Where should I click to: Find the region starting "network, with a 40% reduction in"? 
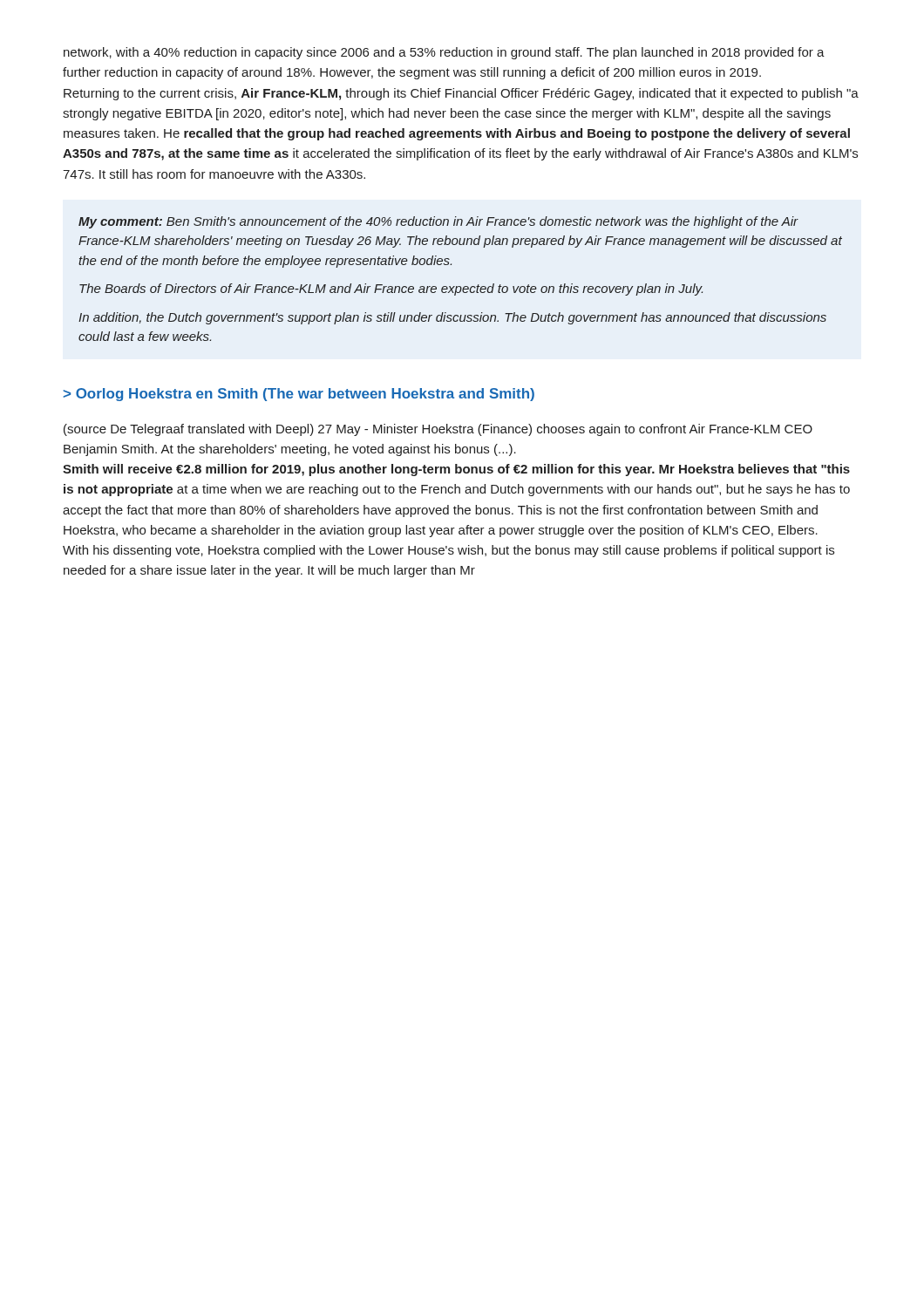(x=462, y=113)
